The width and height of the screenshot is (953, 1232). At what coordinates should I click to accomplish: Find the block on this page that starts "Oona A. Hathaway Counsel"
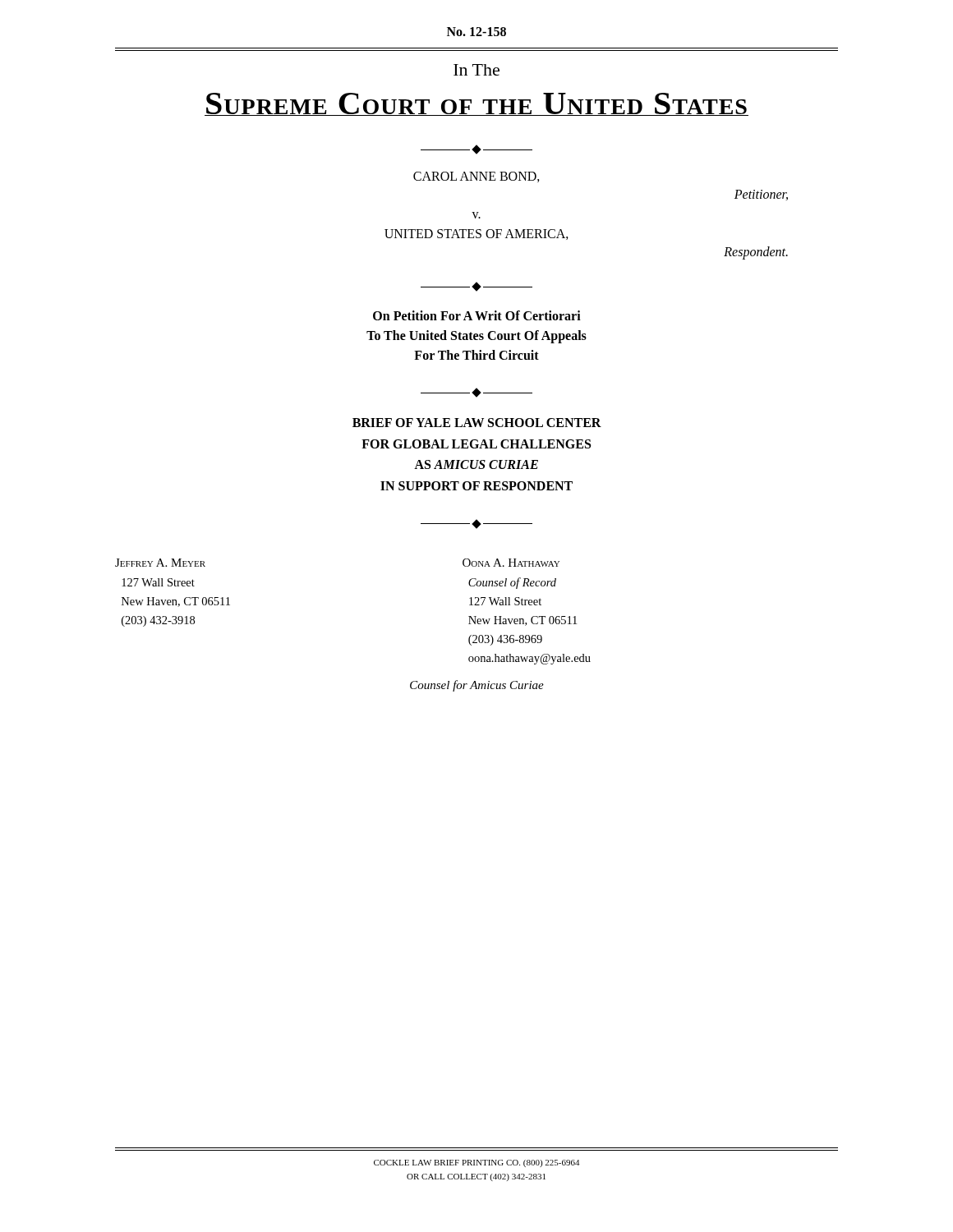526,611
